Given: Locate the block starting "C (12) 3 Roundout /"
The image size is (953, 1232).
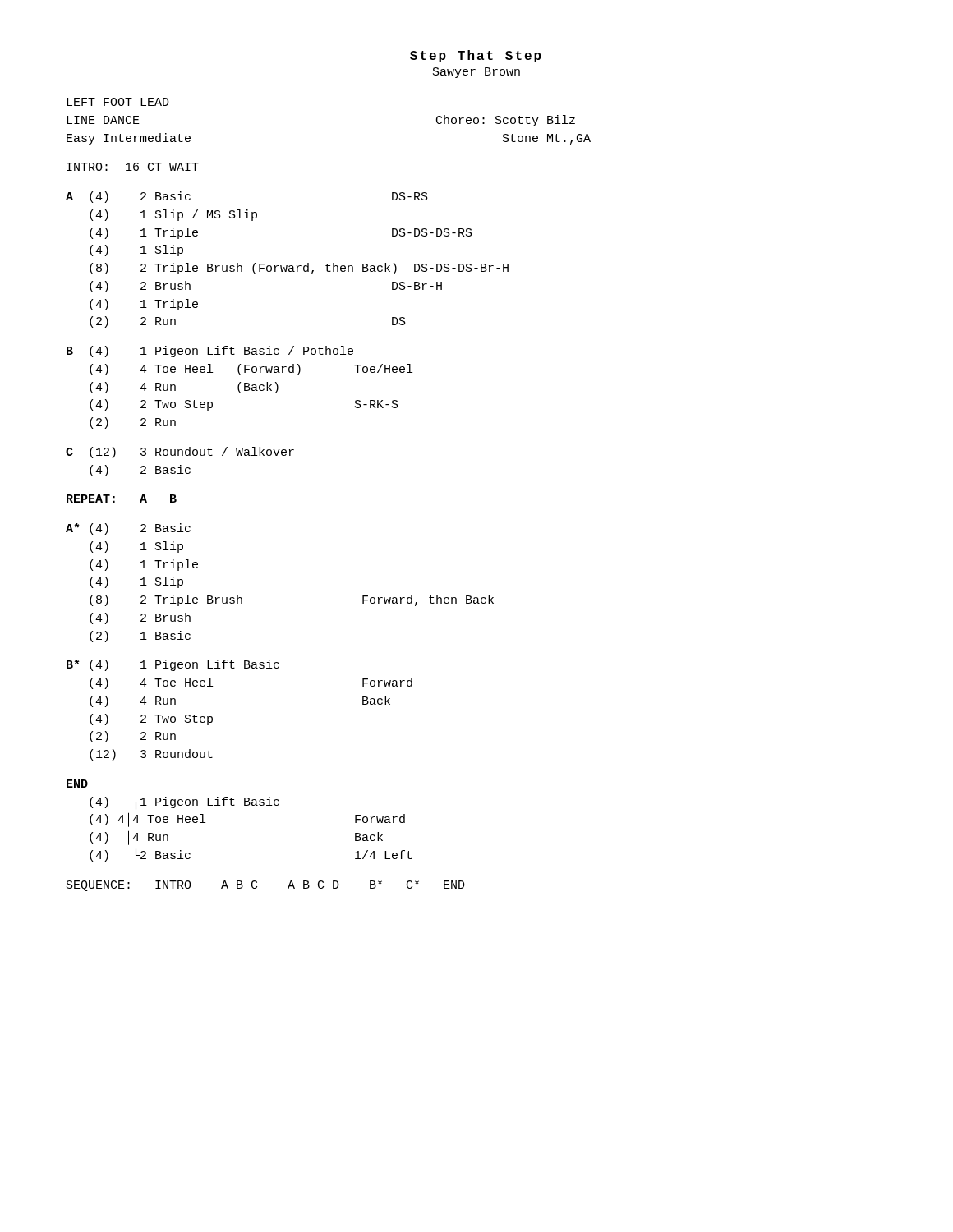Looking at the screenshot, I should click(180, 453).
